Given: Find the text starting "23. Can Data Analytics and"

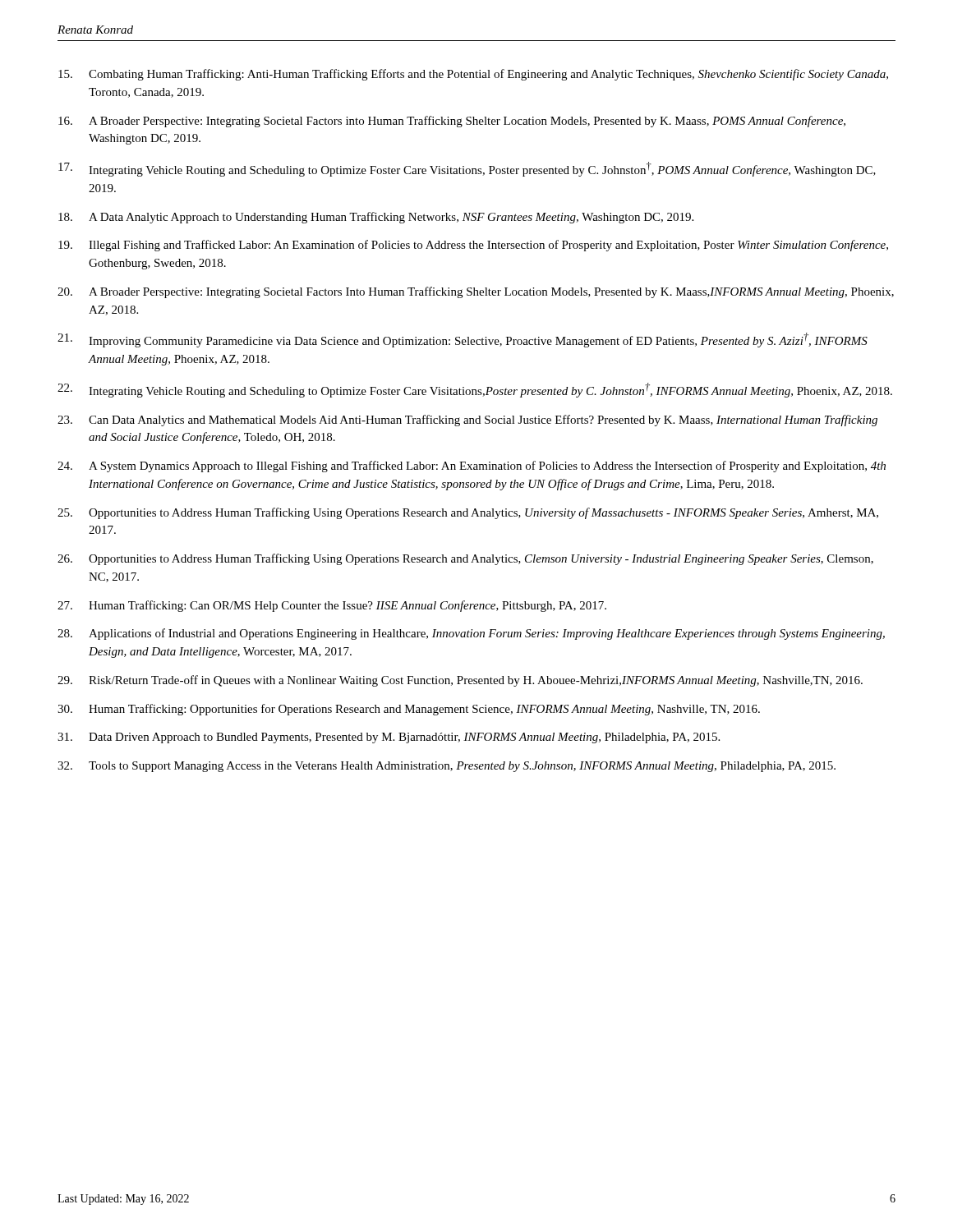Looking at the screenshot, I should 476,429.
